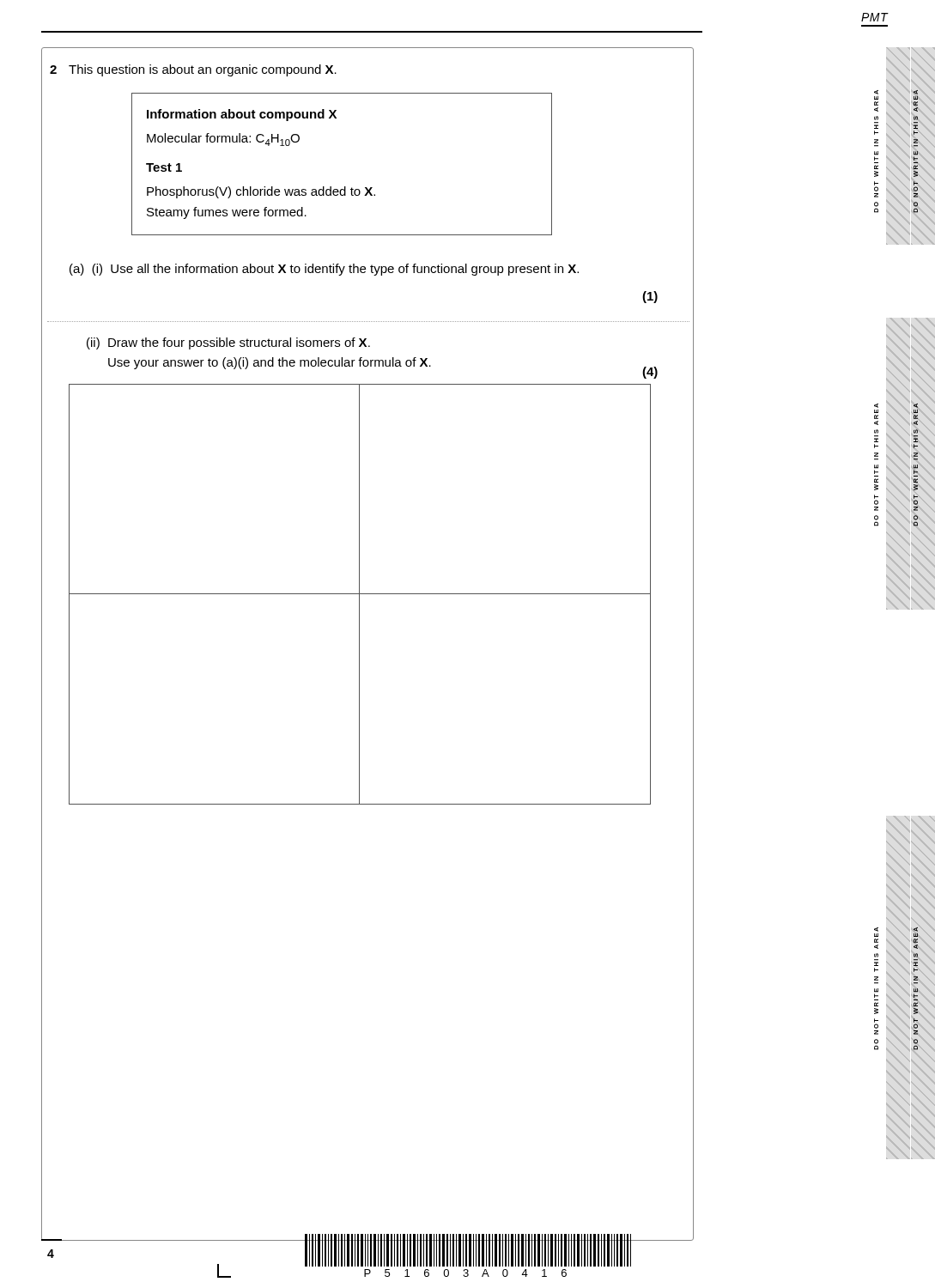Click the passage that begins "(ii) Draw the"
Screen dimensions: 1288x935
pos(259,352)
